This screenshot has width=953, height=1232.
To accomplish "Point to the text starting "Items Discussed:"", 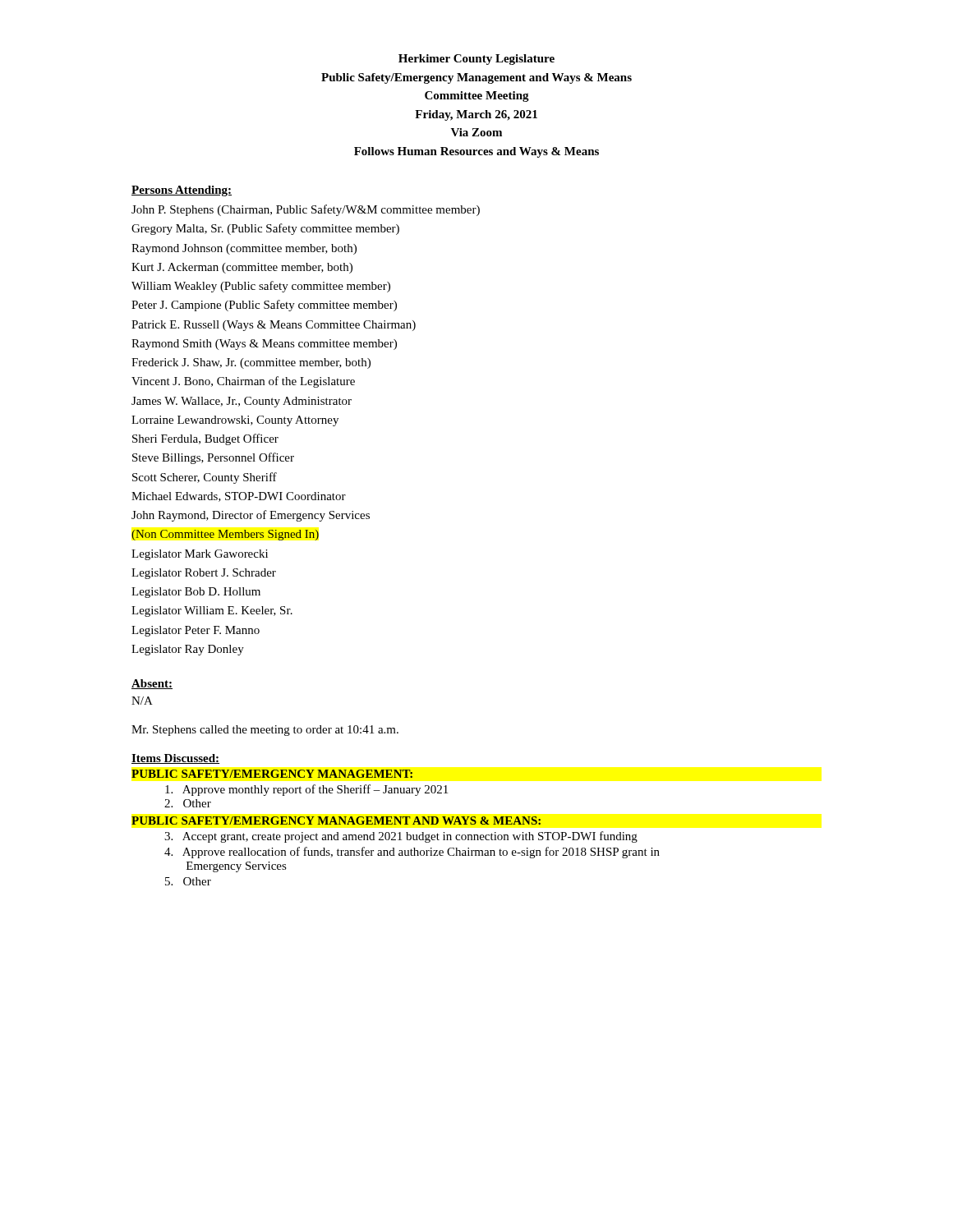I will [175, 758].
